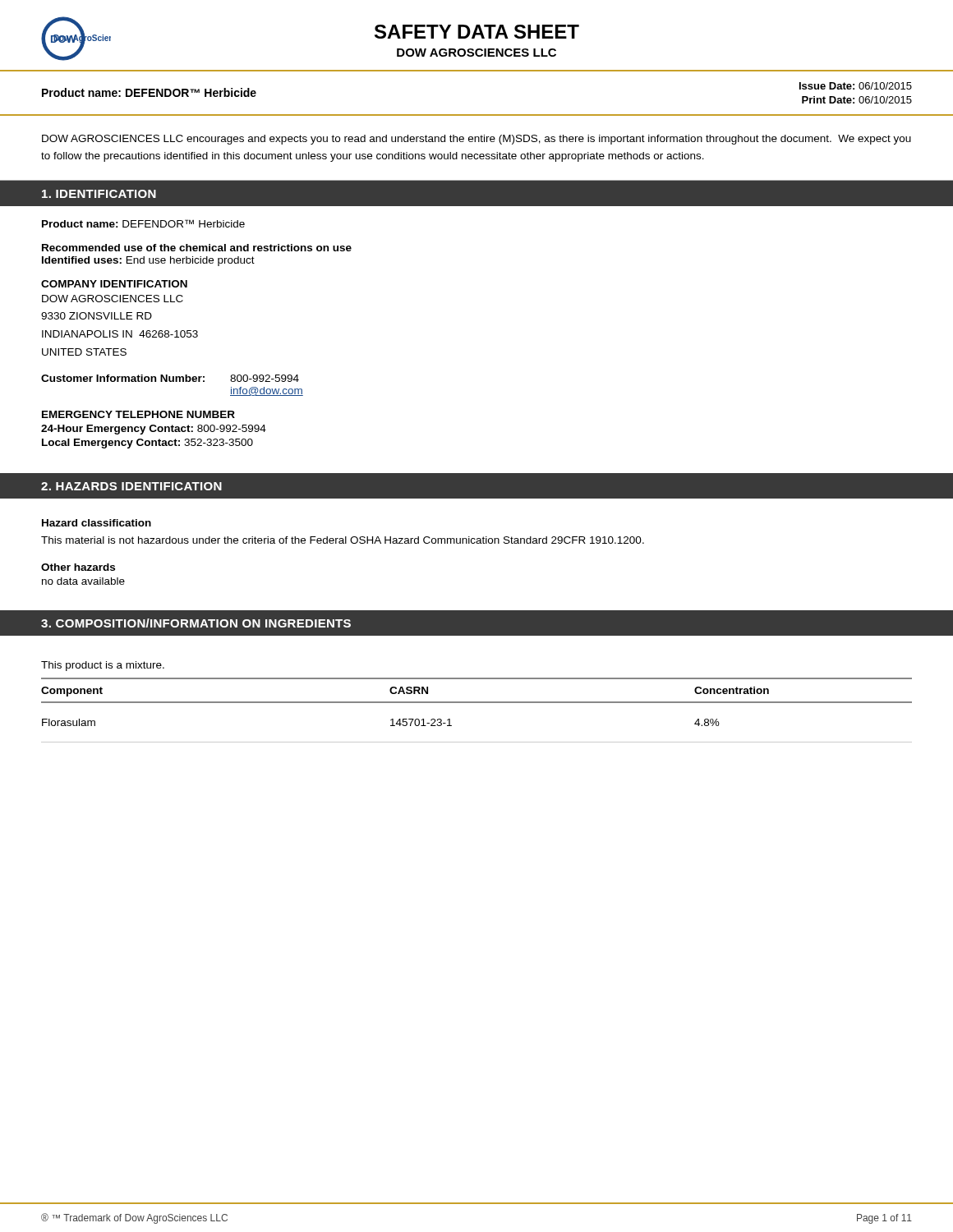This screenshot has height=1232, width=953.
Task: Locate the title that opens with "SAFETY DATA SHEET DOW AGROSCIENCES"
Action: pyautogui.click(x=476, y=40)
